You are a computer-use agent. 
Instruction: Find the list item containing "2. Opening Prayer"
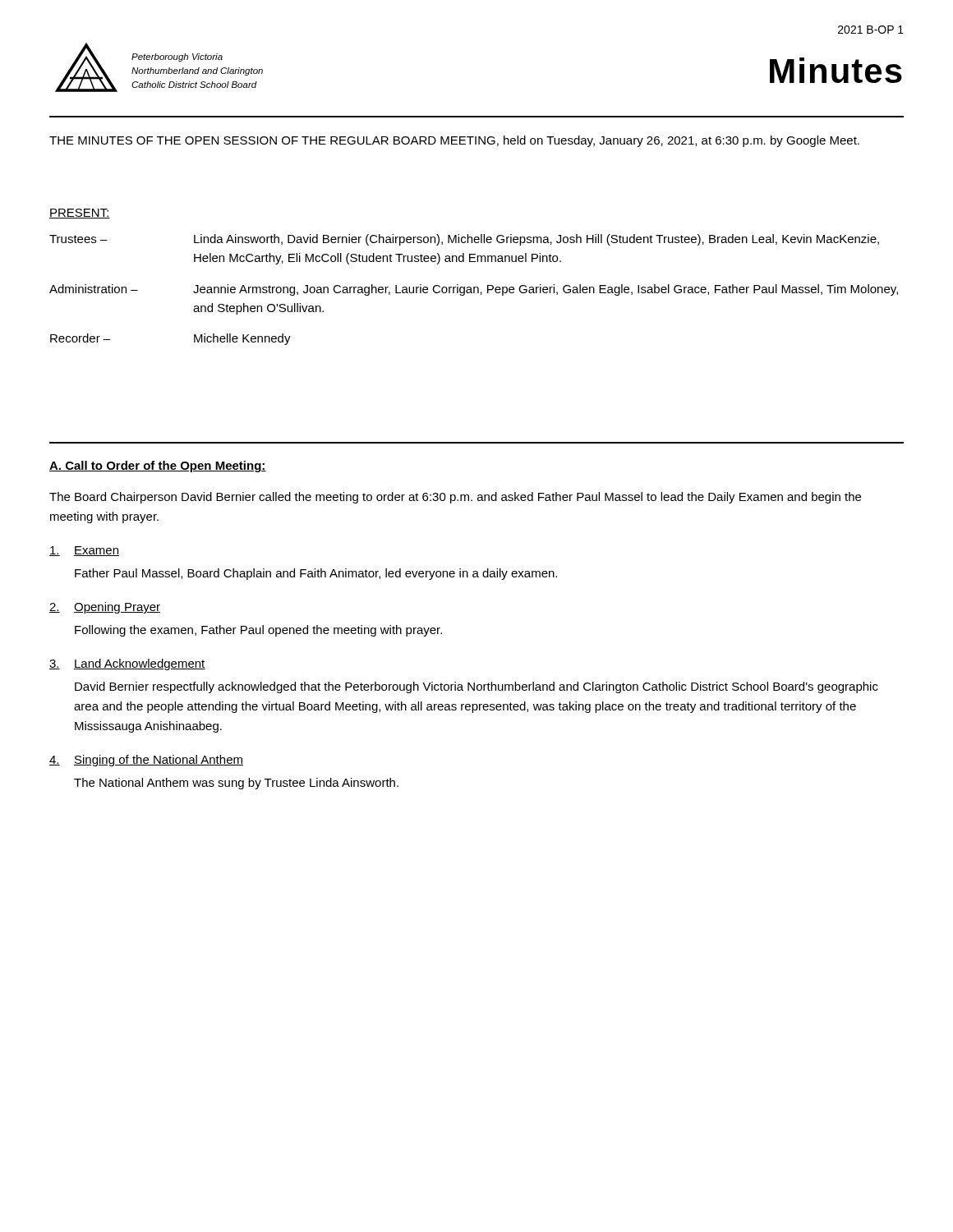pos(105,607)
